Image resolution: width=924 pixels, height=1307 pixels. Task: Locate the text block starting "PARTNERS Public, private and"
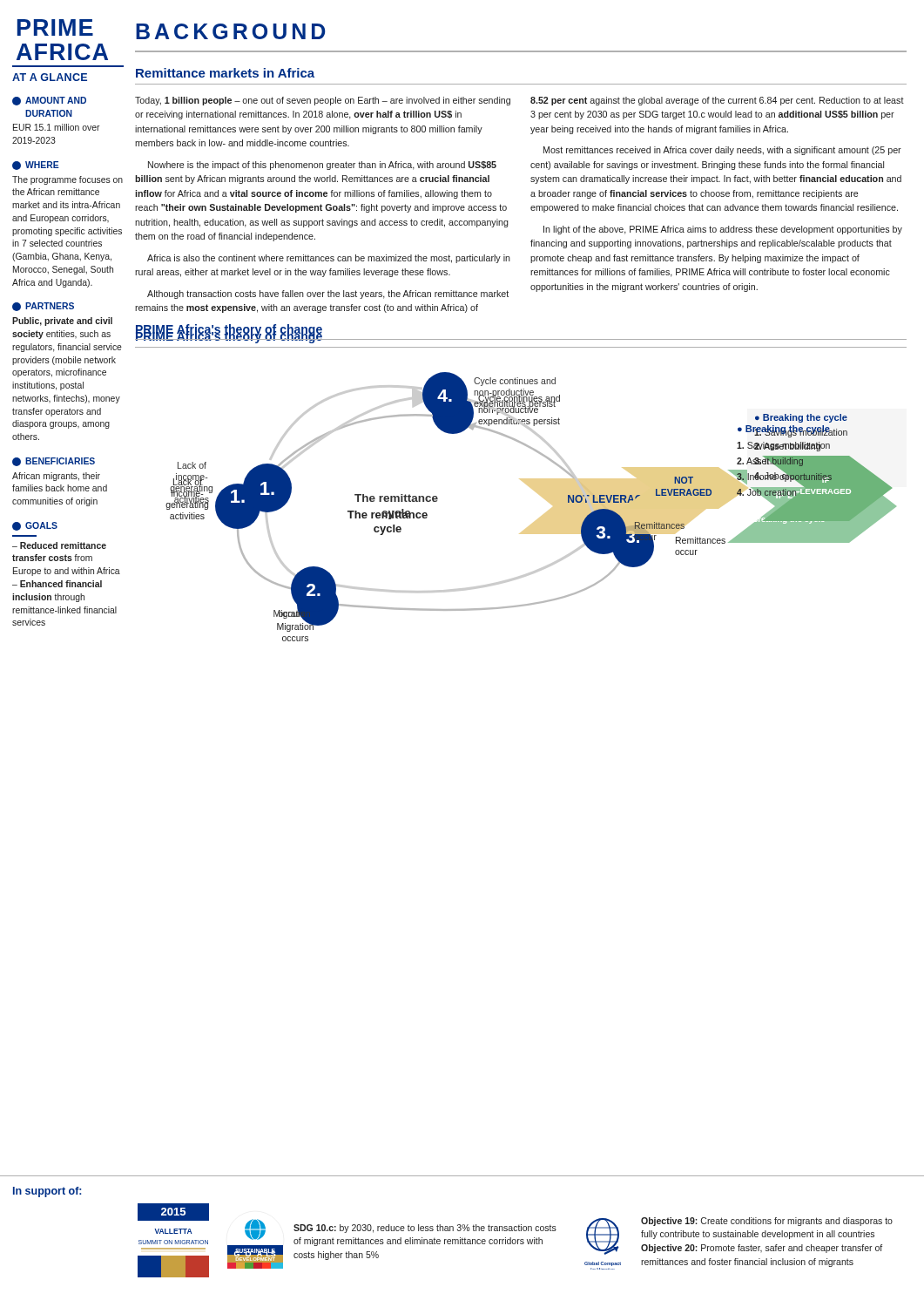click(68, 371)
